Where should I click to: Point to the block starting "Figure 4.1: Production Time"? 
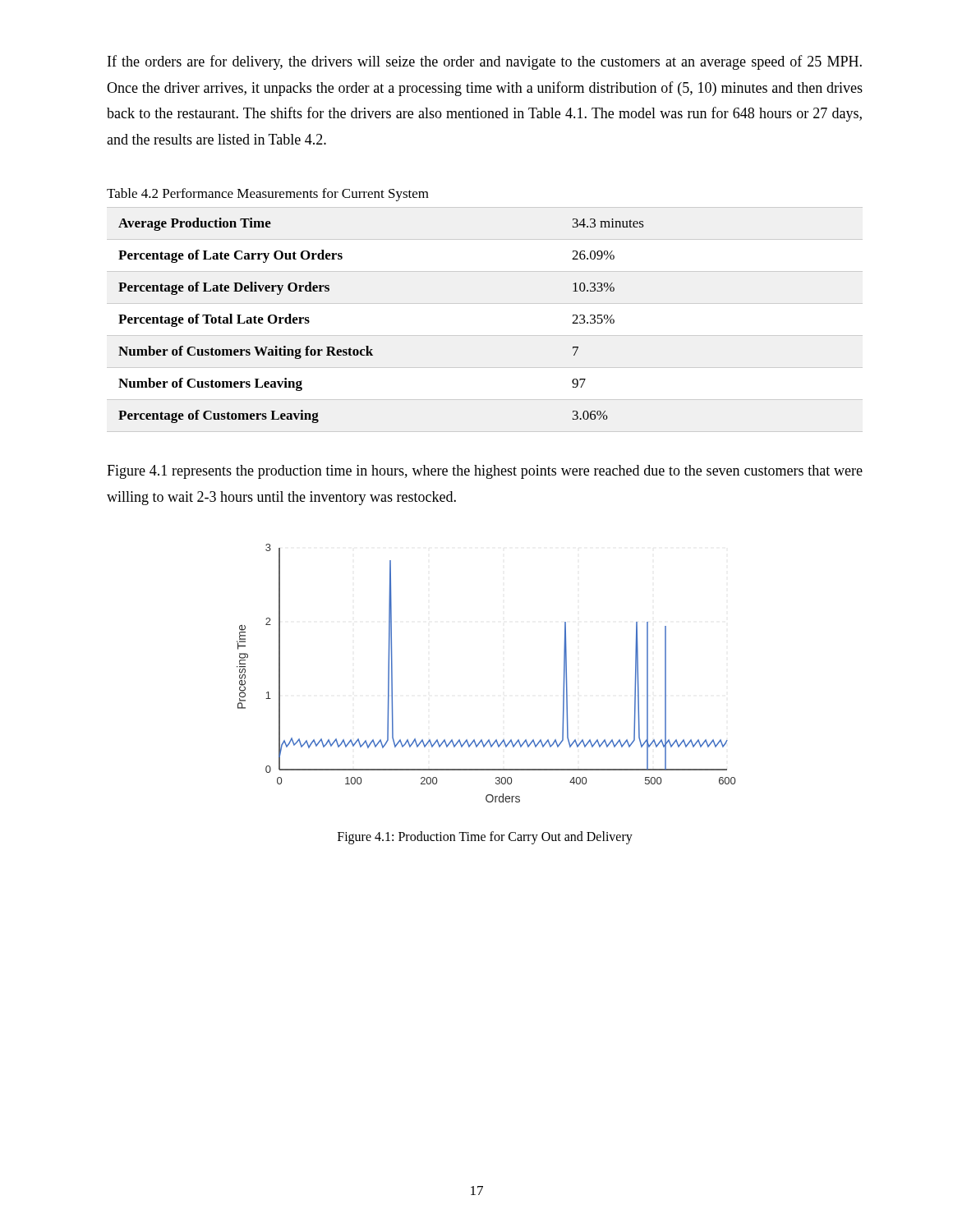tap(485, 837)
